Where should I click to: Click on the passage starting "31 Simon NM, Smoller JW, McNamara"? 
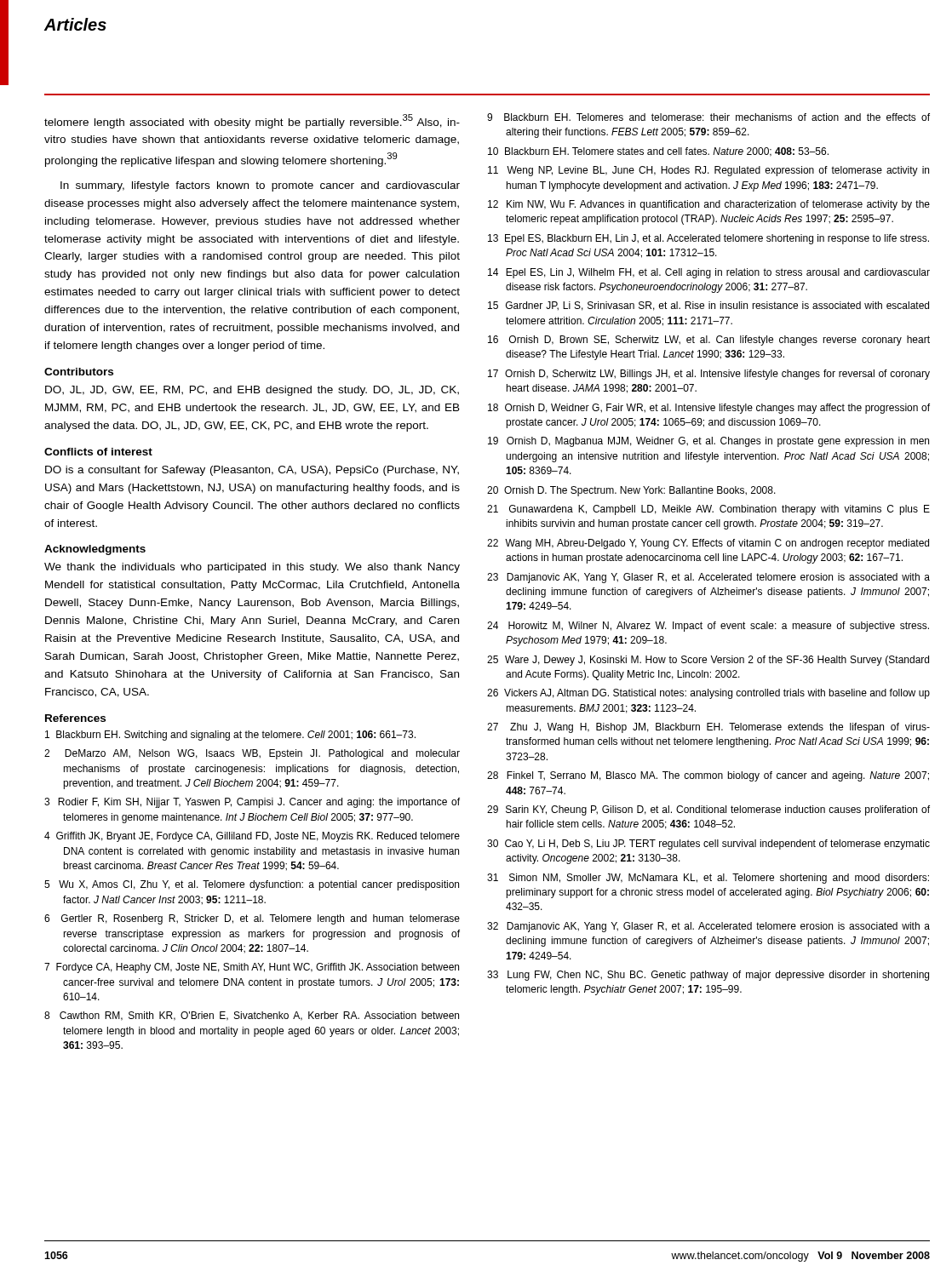708,892
